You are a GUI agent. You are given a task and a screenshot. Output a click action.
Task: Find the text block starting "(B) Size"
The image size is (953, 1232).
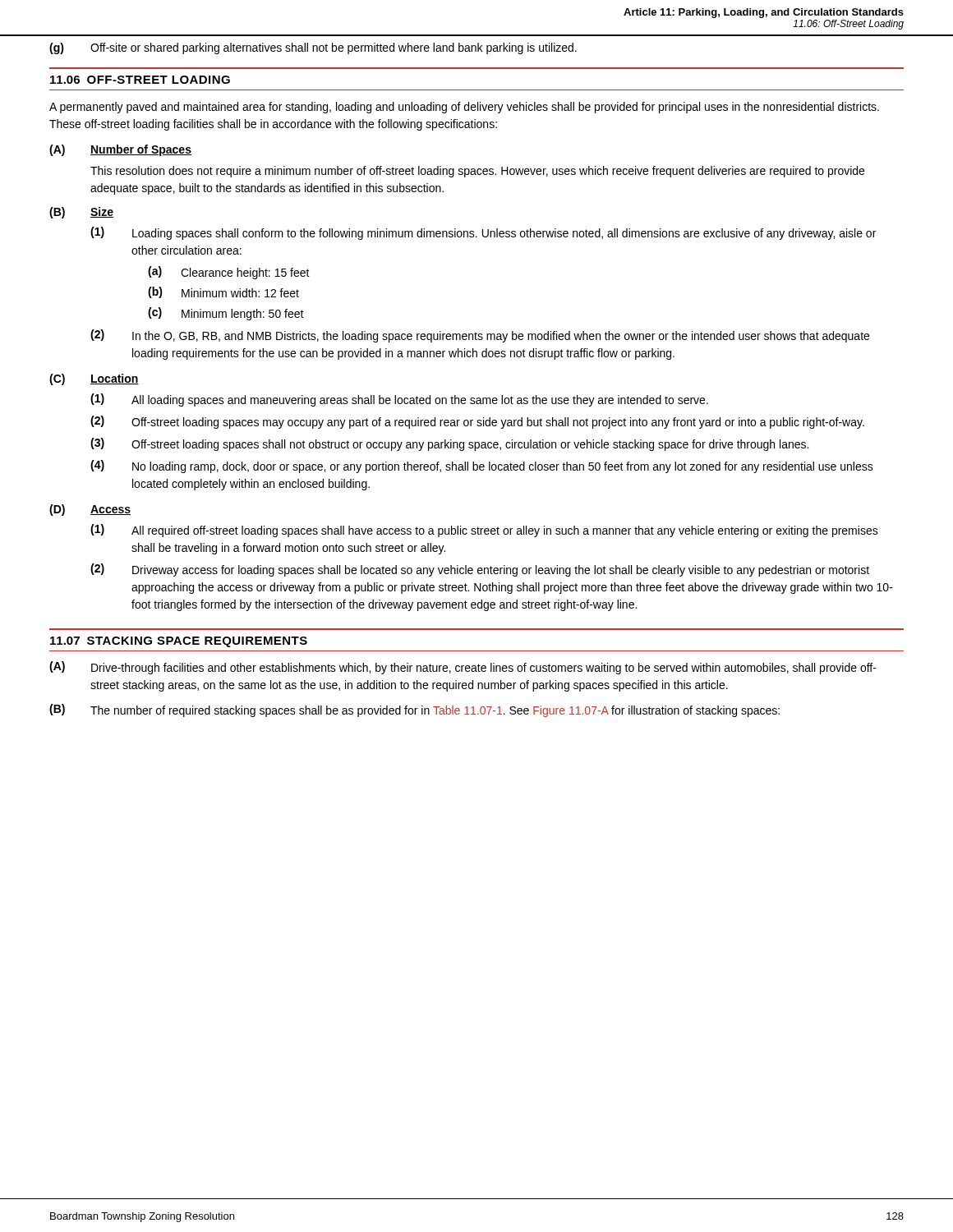tap(103, 213)
